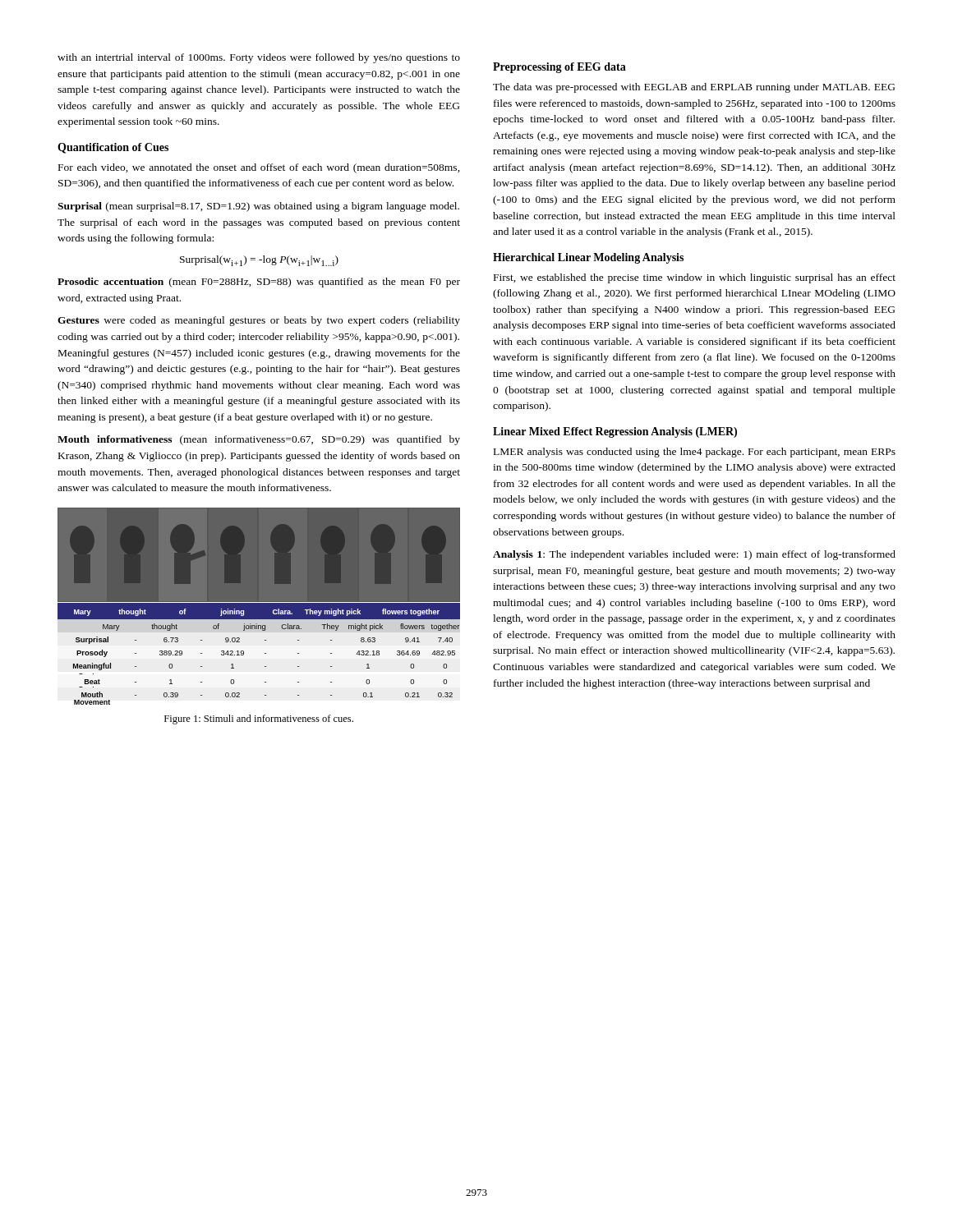
Task: Locate the text starting "Surprisal (mean surprisal=8.17, SD=1.92) was obtained using a"
Action: coord(259,222)
